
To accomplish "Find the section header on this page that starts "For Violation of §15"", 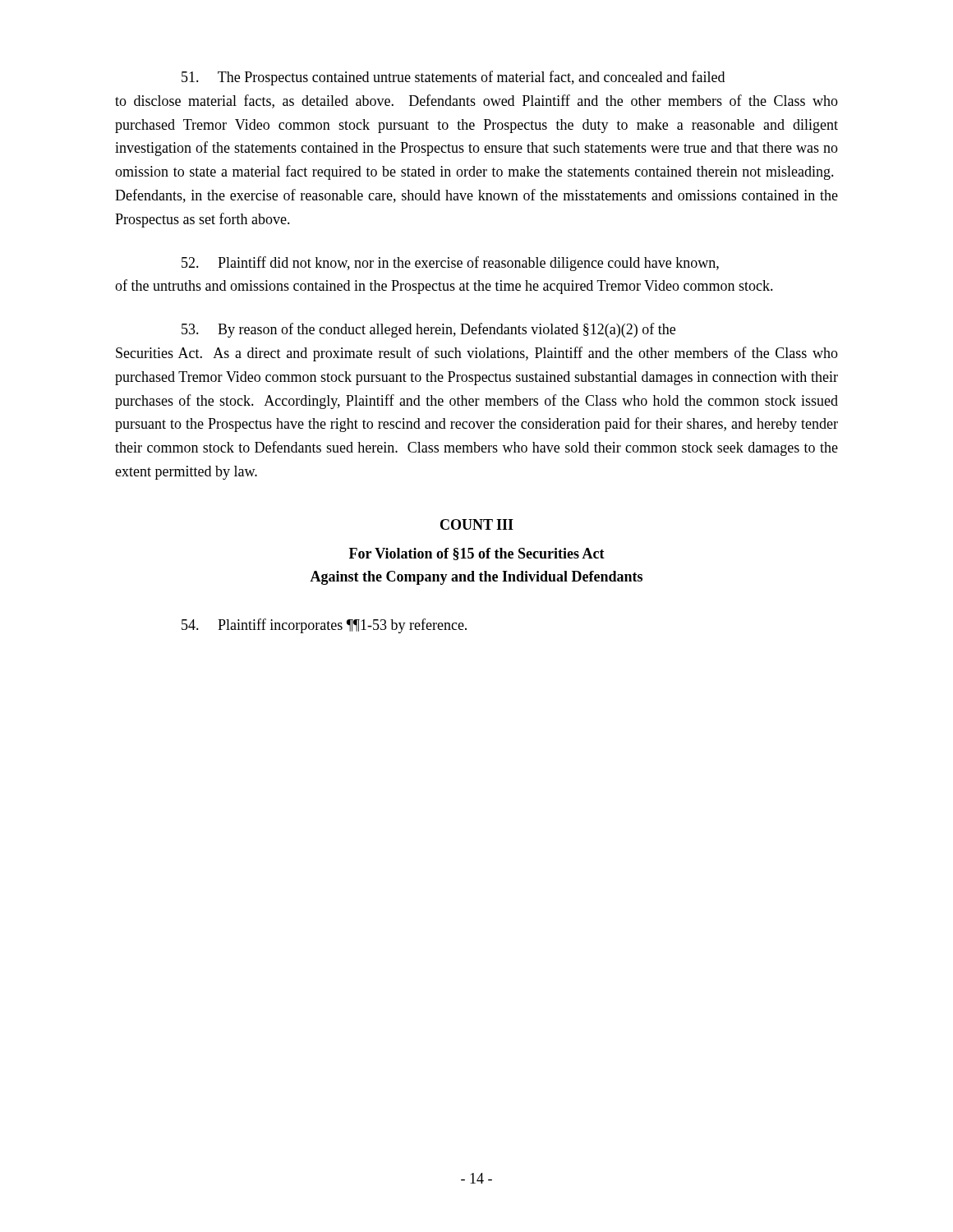I will (476, 565).
